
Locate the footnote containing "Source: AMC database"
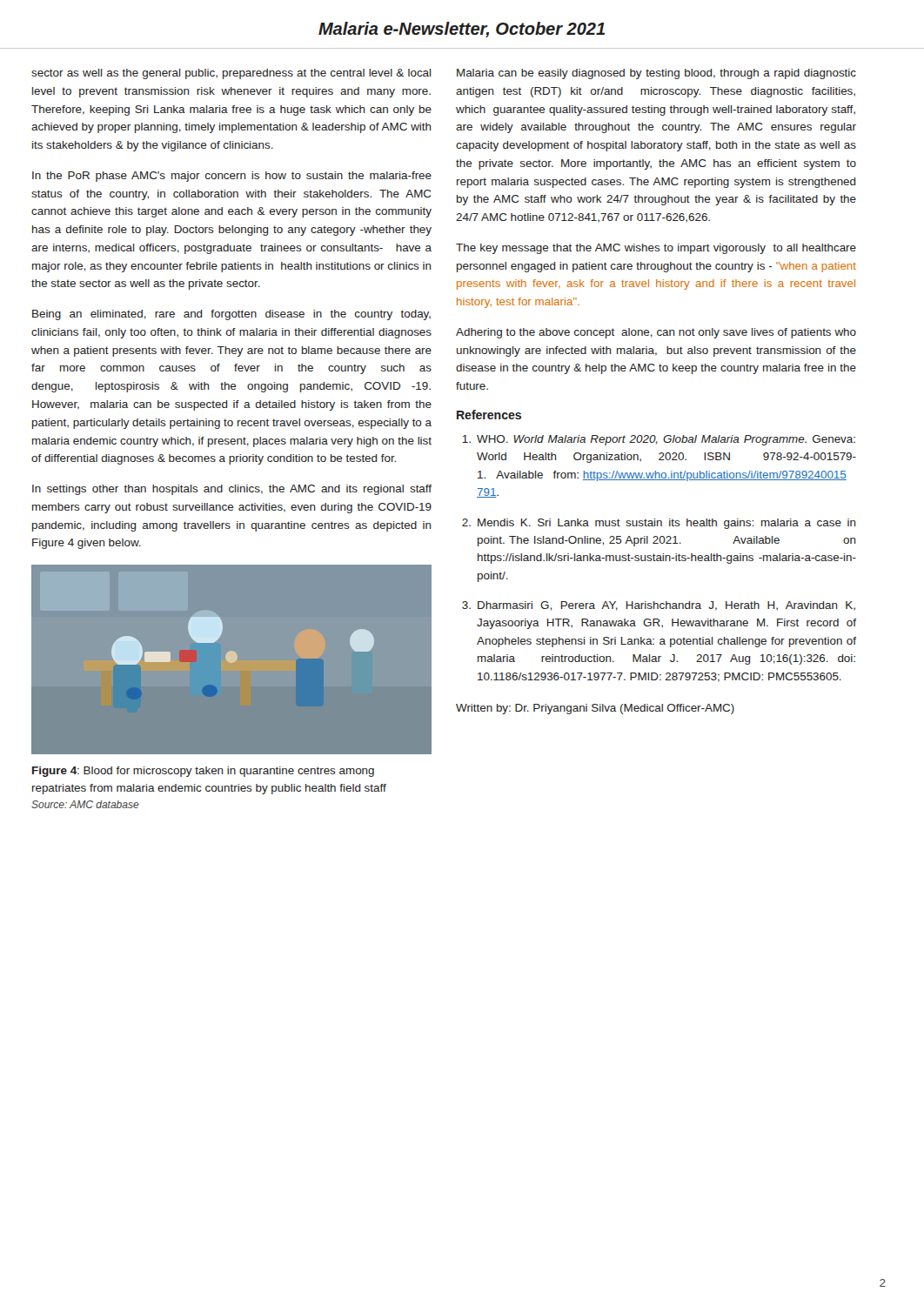(x=85, y=805)
